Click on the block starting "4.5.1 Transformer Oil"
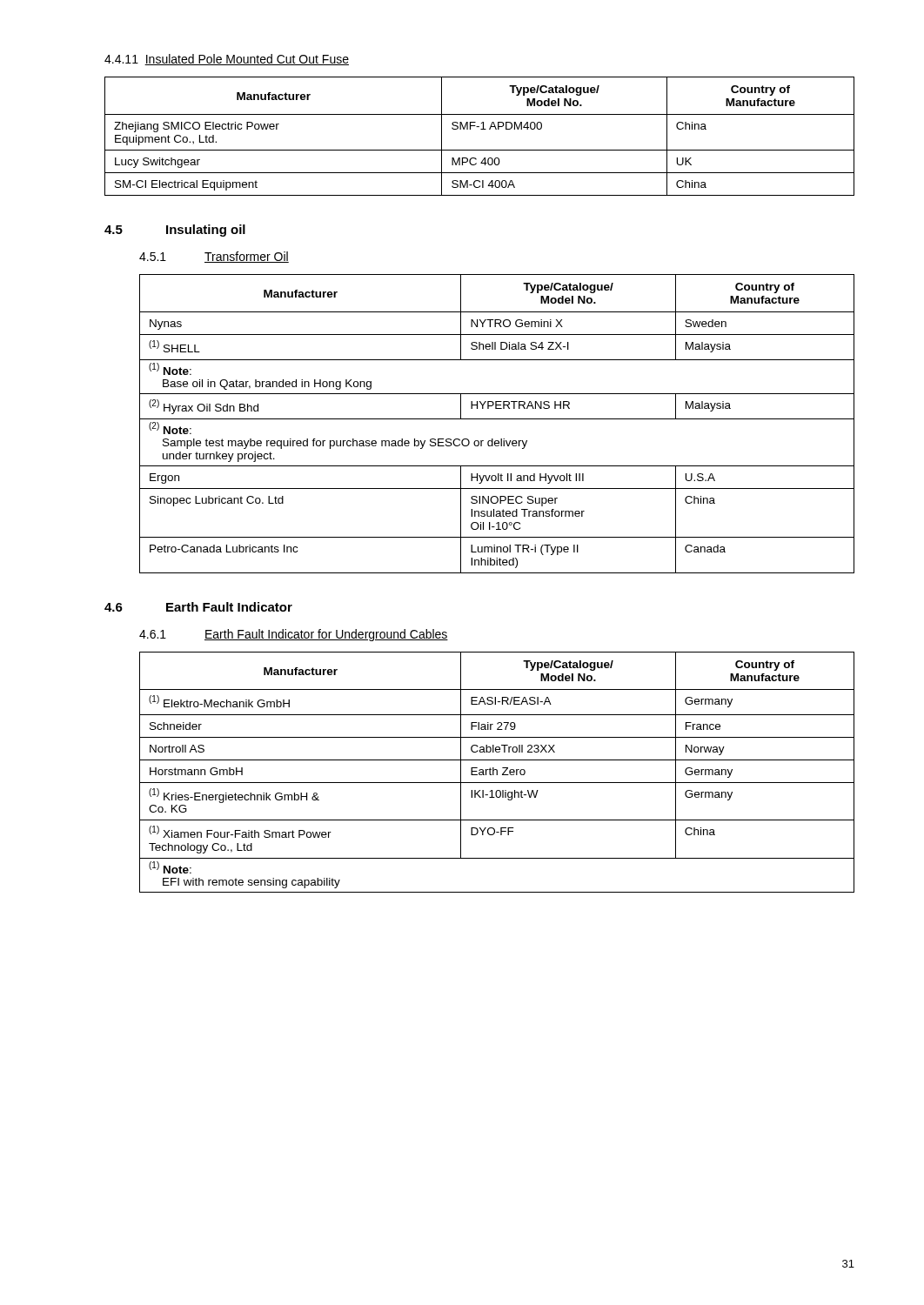Screen dimensions: 1305x924 214,257
